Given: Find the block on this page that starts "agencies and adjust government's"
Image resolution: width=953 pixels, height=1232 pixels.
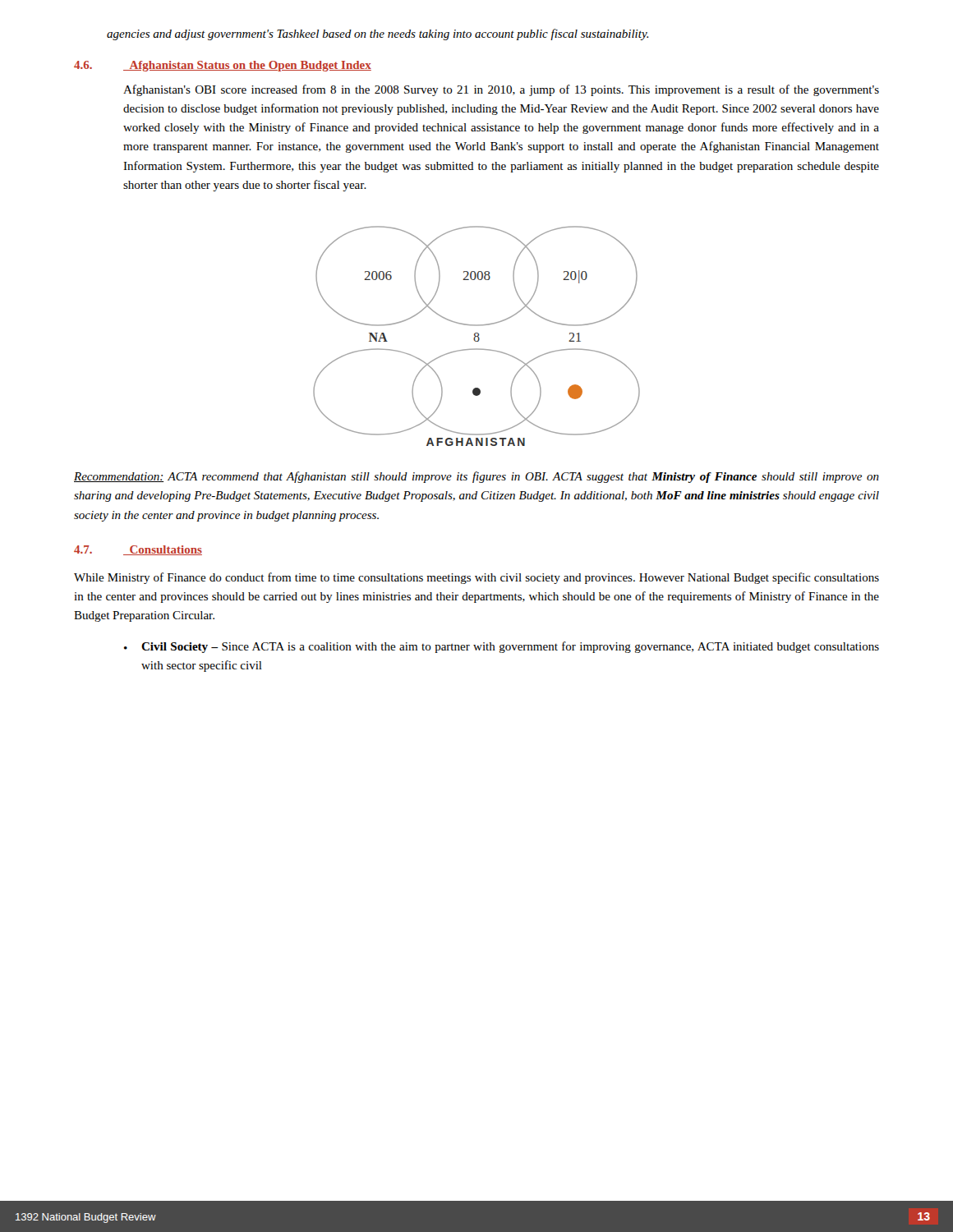Looking at the screenshot, I should click(x=378, y=34).
